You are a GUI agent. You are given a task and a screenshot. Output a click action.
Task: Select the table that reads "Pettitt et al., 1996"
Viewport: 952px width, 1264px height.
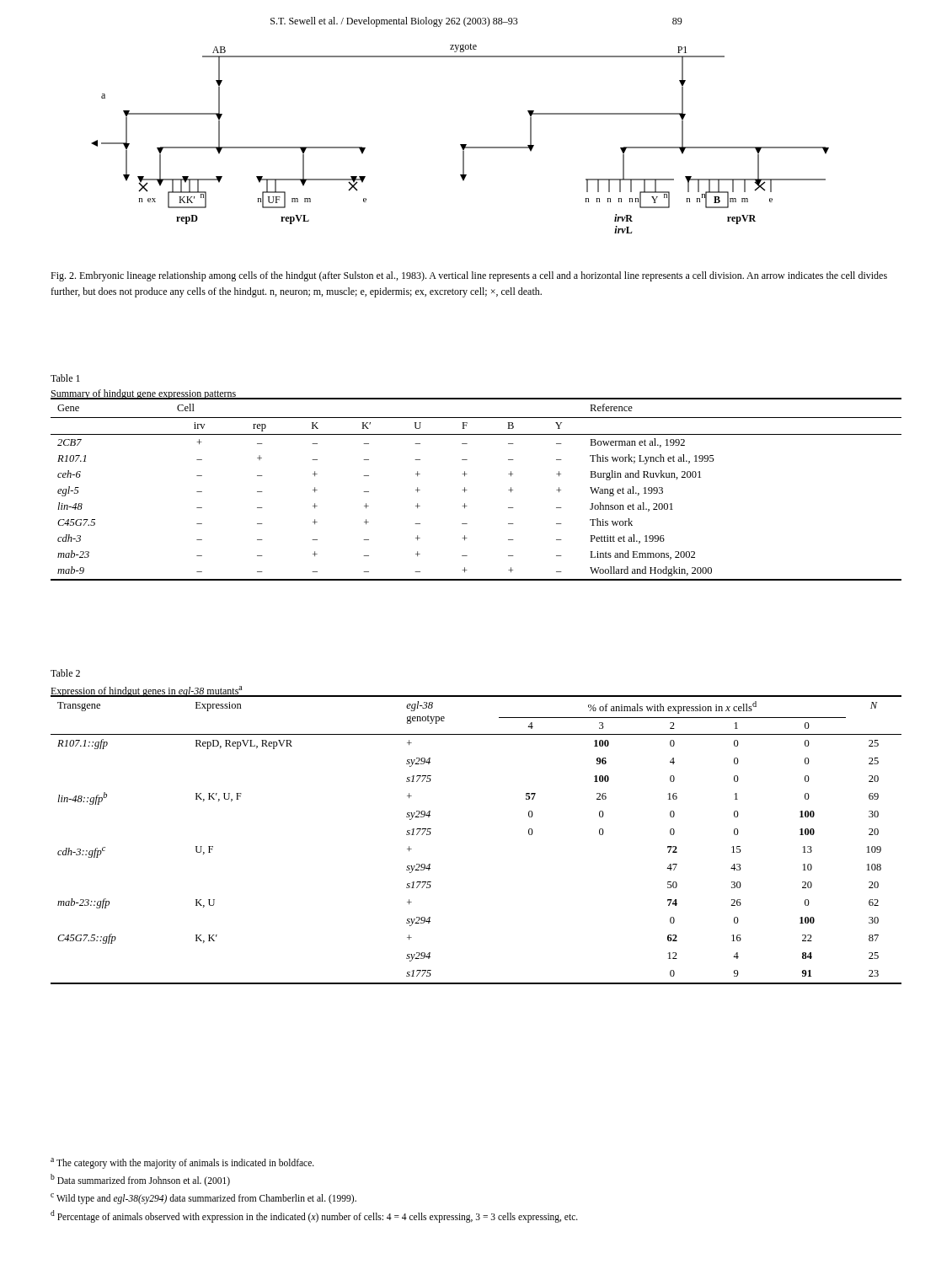(x=476, y=489)
